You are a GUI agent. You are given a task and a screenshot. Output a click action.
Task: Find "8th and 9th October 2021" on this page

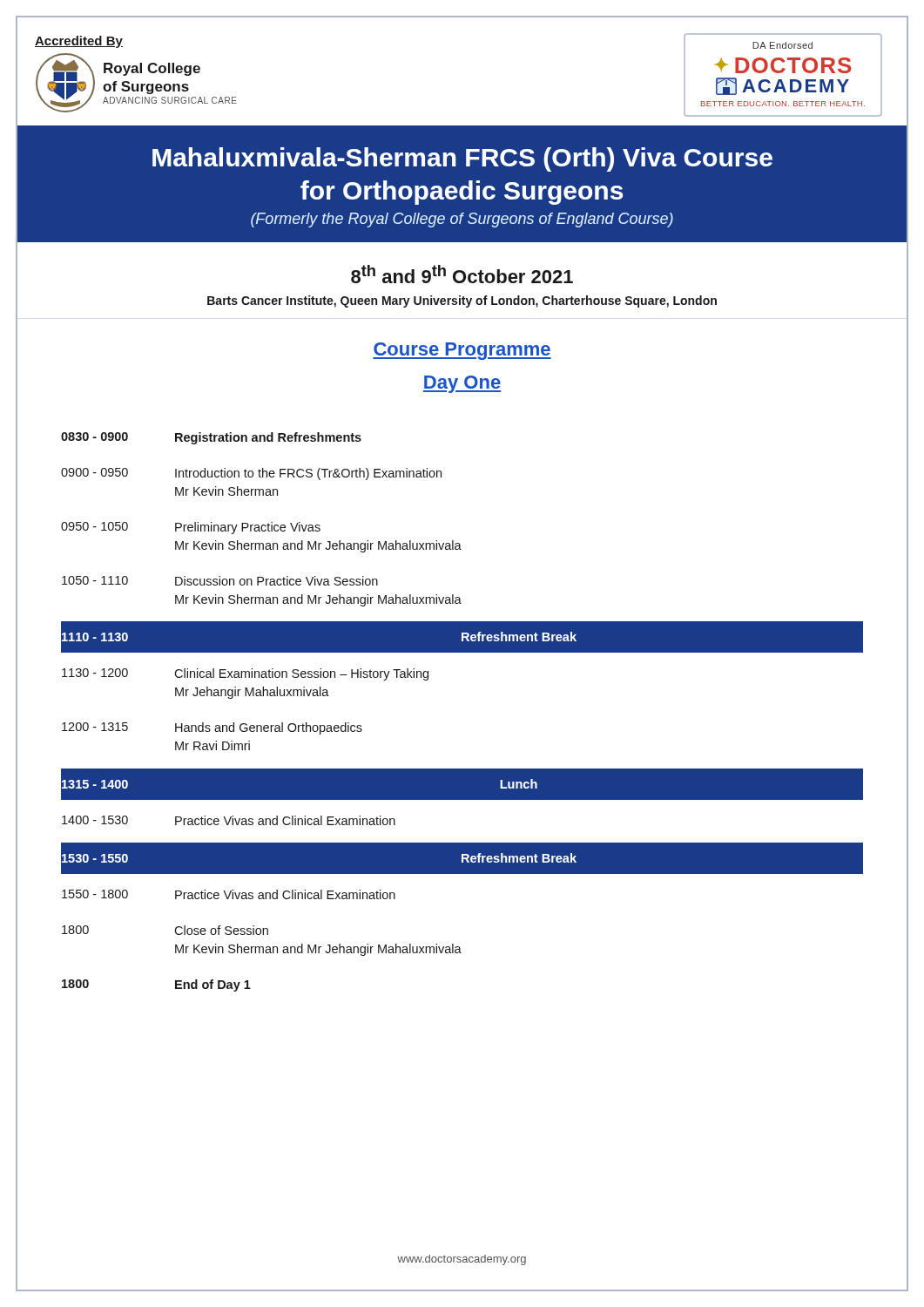pos(462,275)
